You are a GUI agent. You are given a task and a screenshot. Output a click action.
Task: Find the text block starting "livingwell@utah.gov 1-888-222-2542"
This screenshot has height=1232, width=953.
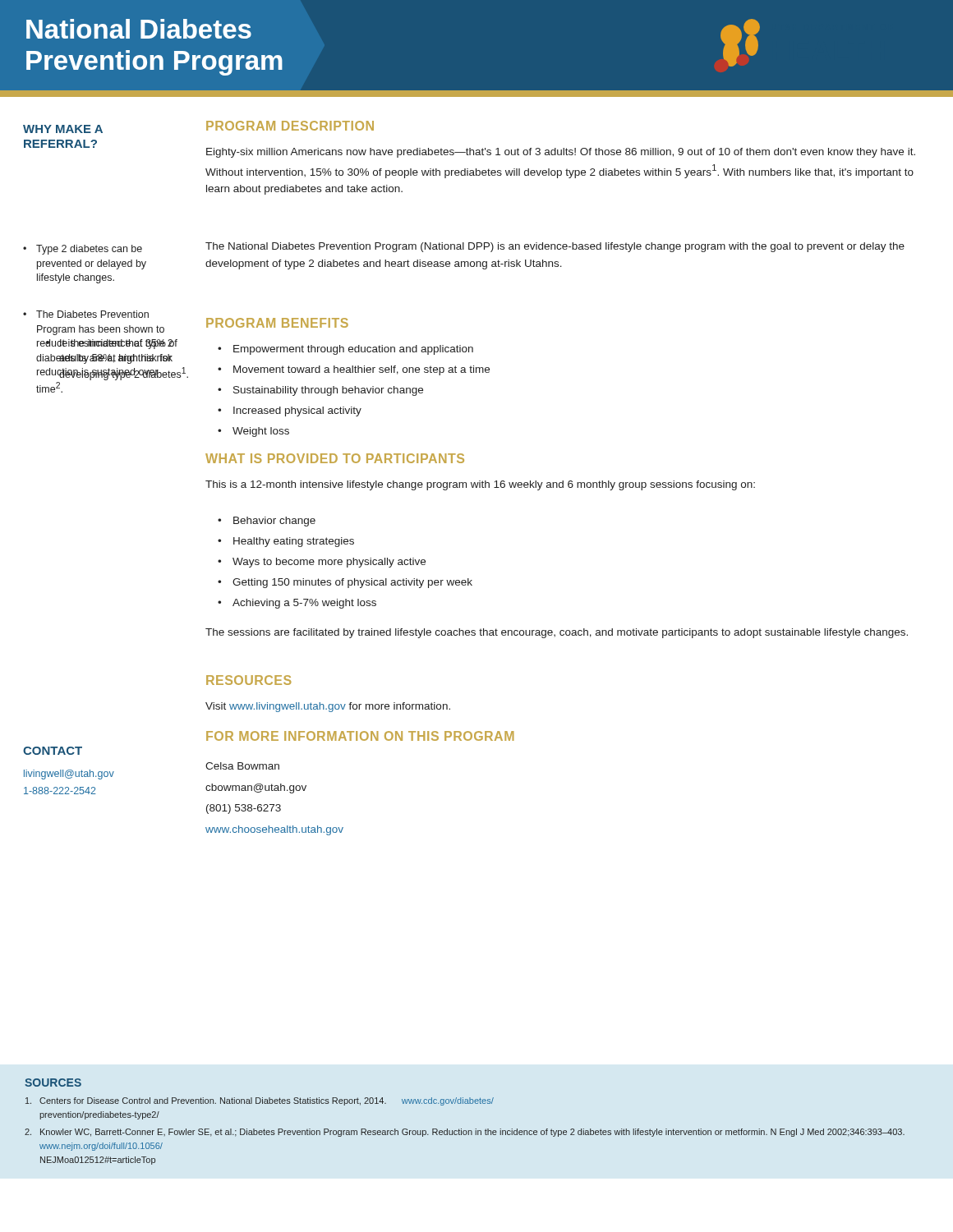68,782
